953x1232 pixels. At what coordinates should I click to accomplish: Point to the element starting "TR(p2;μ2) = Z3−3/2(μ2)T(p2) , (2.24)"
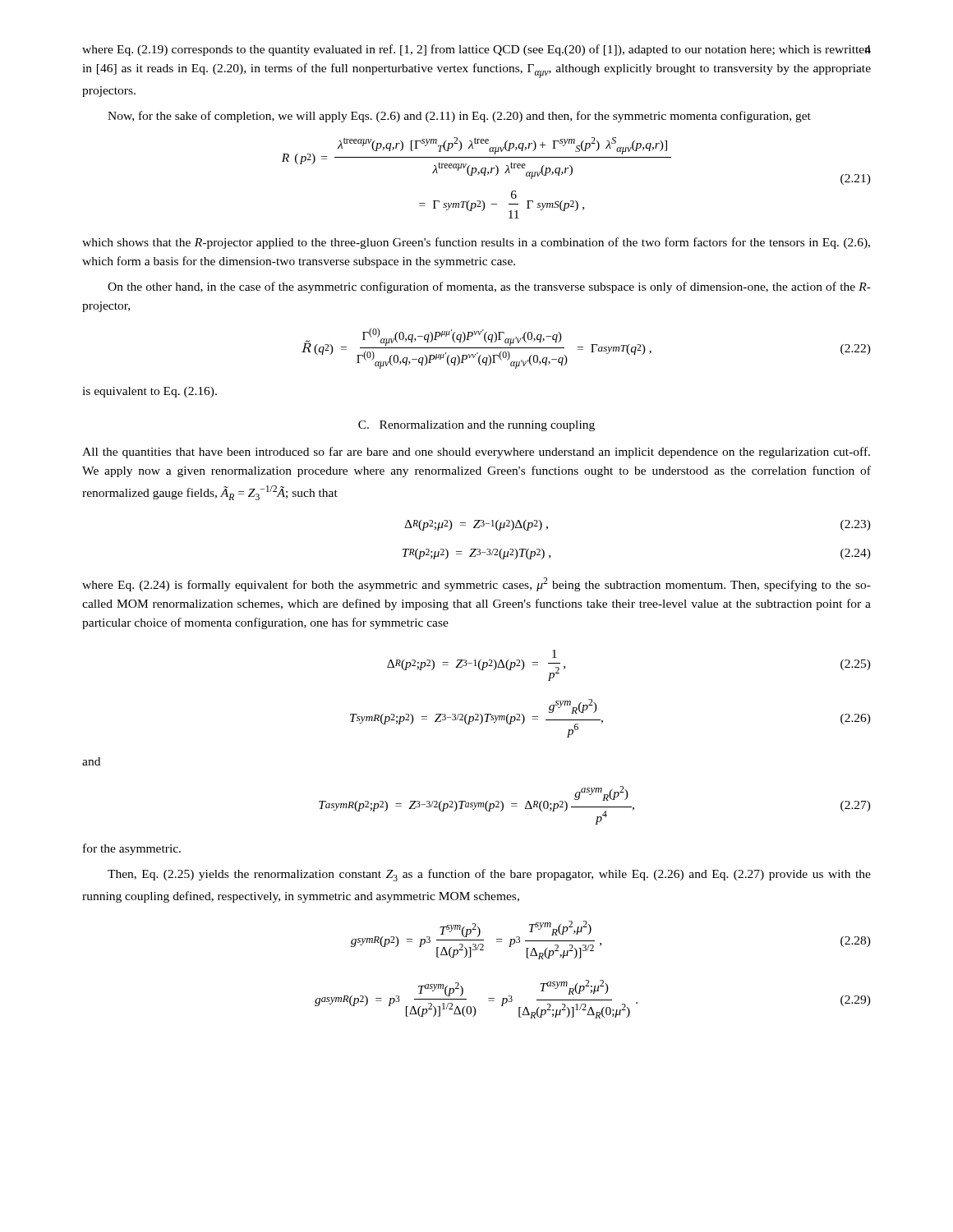[x=476, y=553]
